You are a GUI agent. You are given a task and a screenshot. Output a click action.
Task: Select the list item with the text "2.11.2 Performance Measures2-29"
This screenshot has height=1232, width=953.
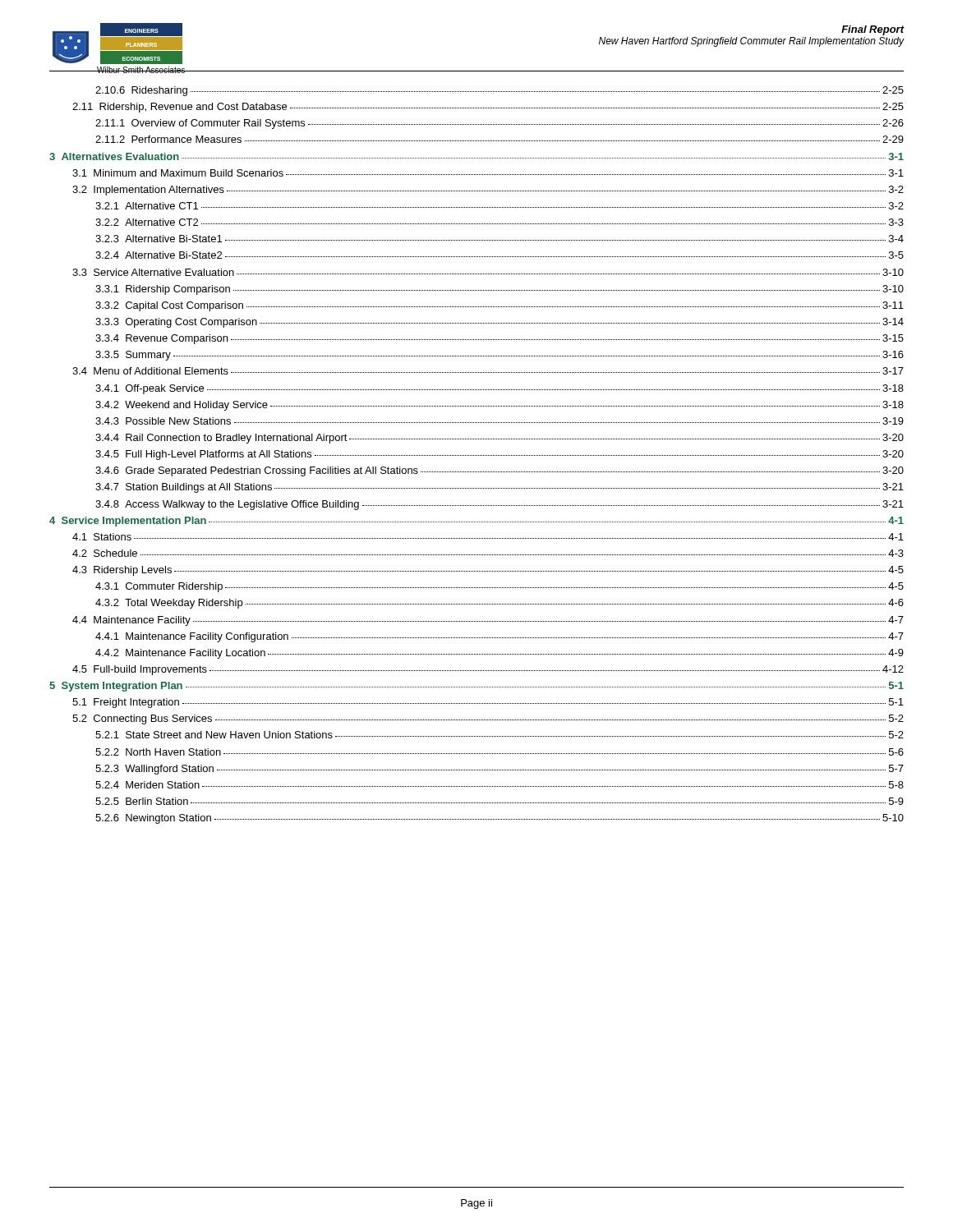(x=500, y=140)
